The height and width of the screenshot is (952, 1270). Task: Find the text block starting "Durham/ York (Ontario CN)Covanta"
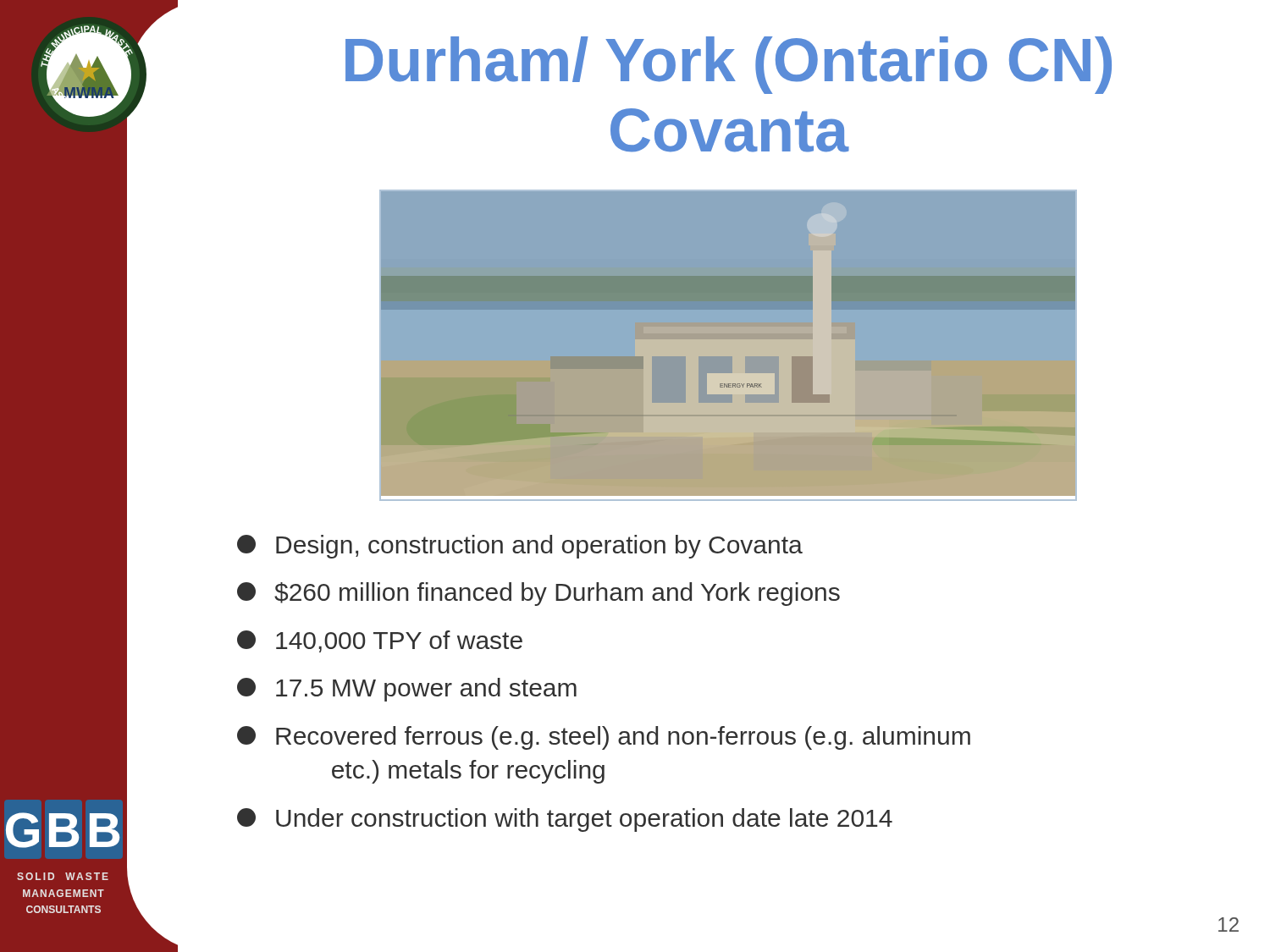click(x=728, y=95)
